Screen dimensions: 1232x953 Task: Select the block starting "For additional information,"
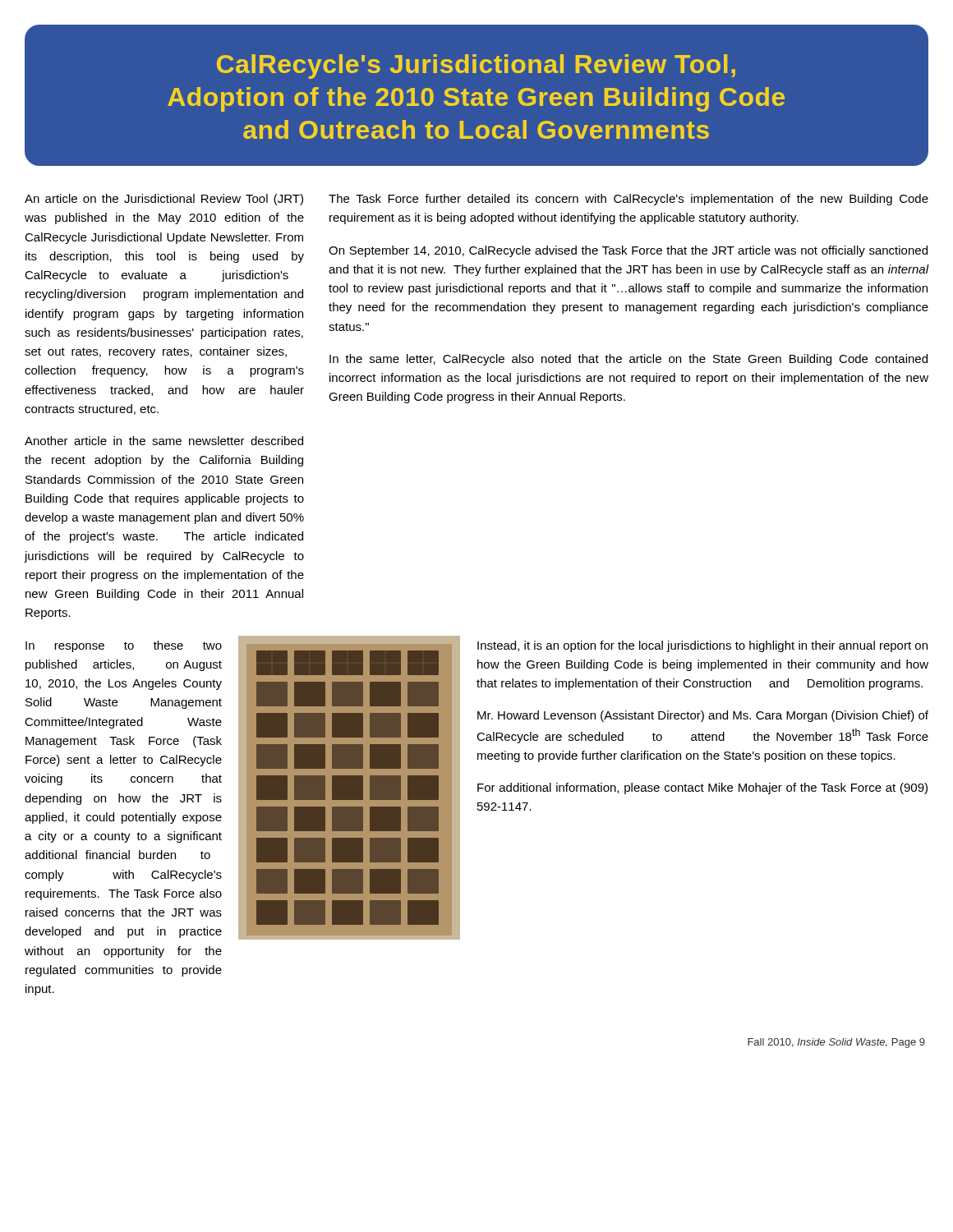pyautogui.click(x=702, y=797)
